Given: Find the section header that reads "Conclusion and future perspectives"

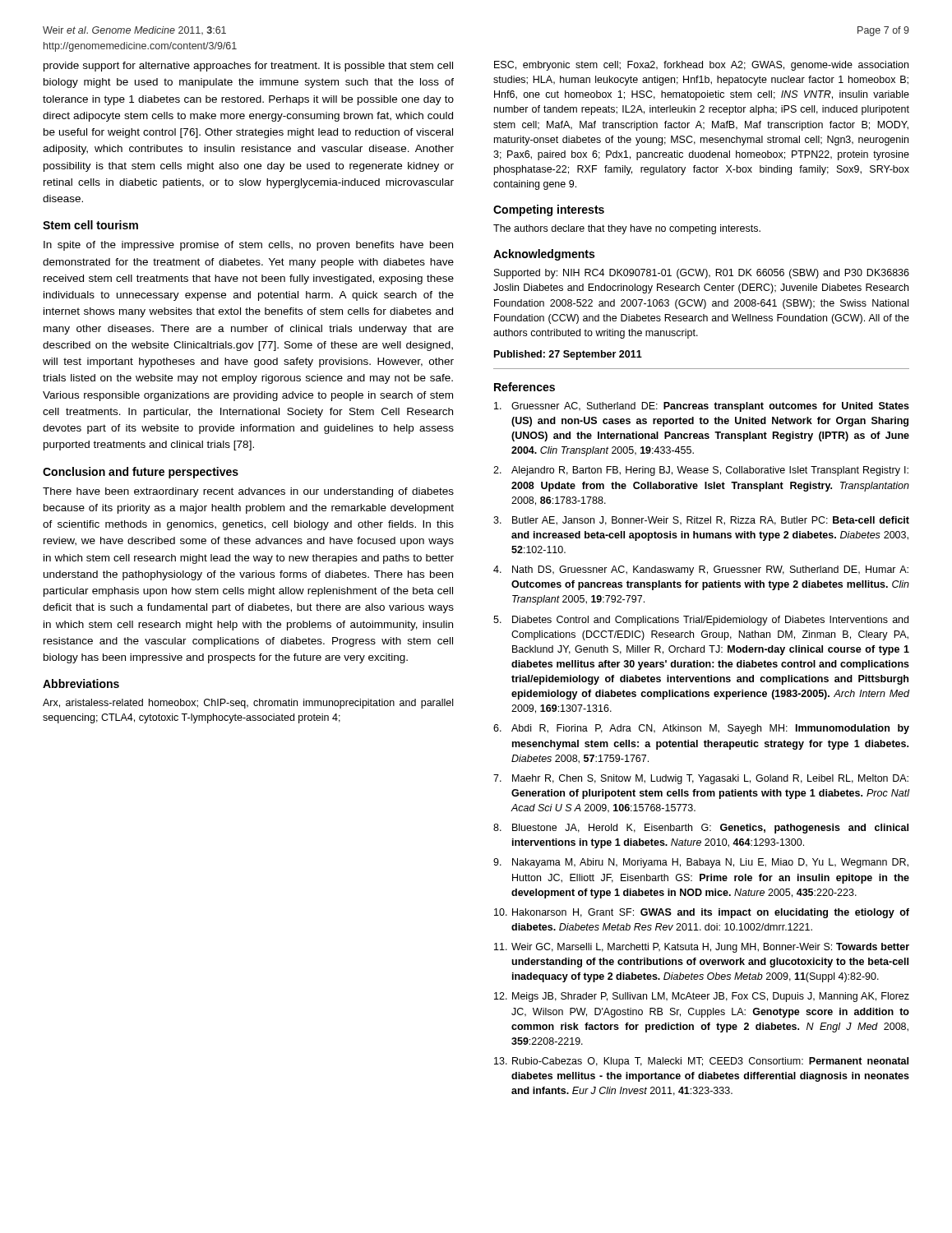Looking at the screenshot, I should pos(141,471).
